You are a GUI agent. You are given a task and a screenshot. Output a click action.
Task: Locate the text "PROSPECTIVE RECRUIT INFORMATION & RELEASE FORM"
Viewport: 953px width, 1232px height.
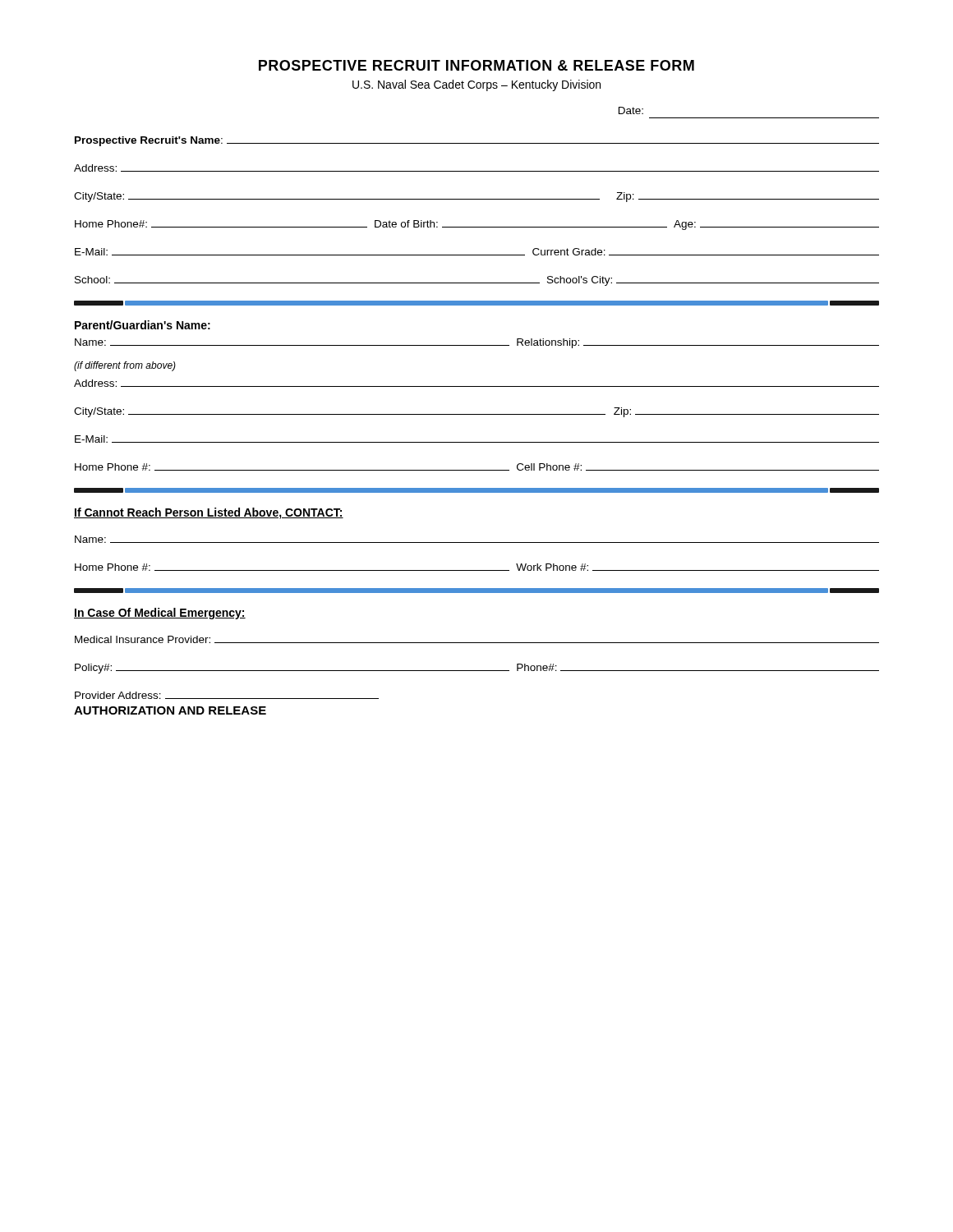tap(476, 66)
